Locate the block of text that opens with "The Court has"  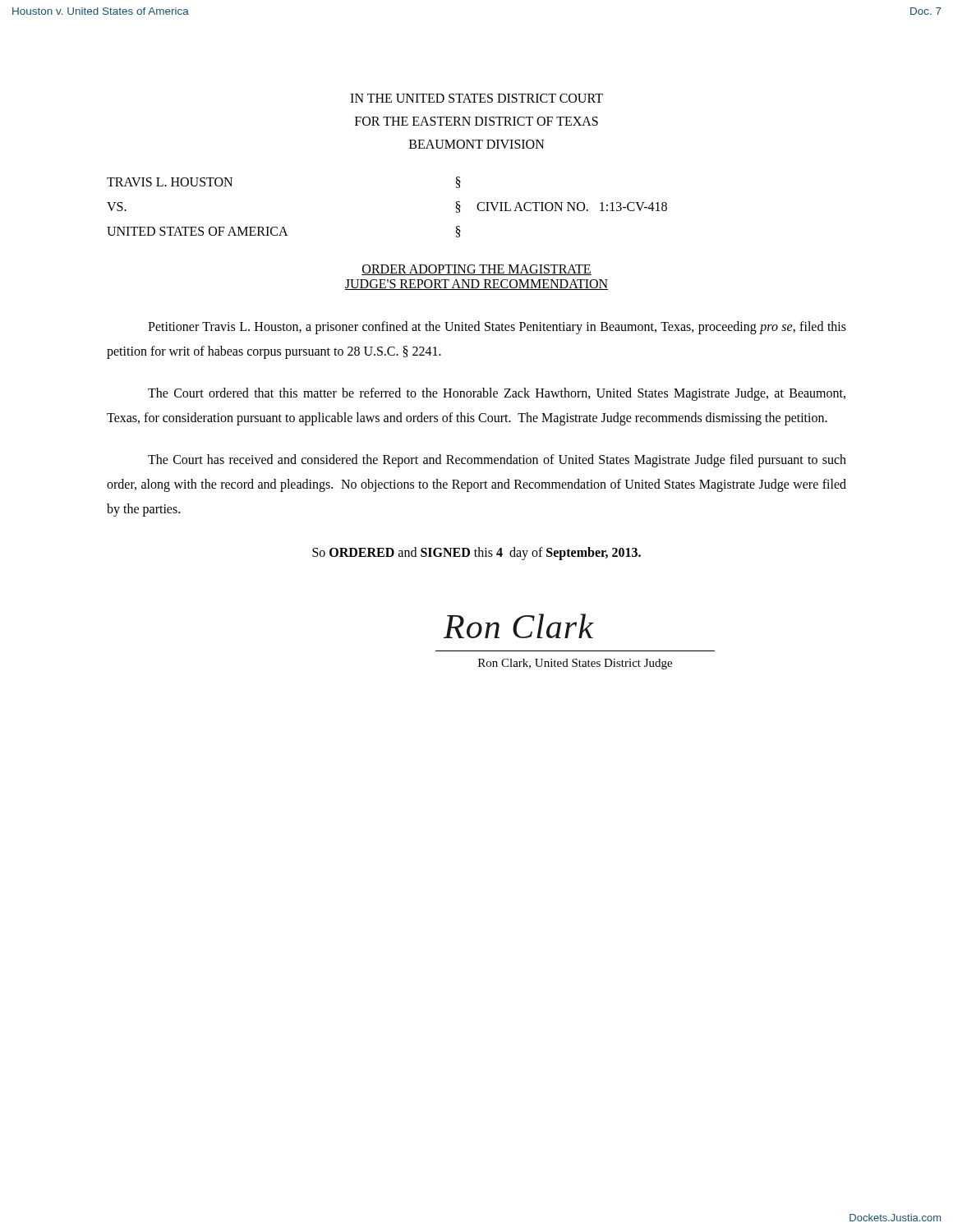pyautogui.click(x=476, y=484)
